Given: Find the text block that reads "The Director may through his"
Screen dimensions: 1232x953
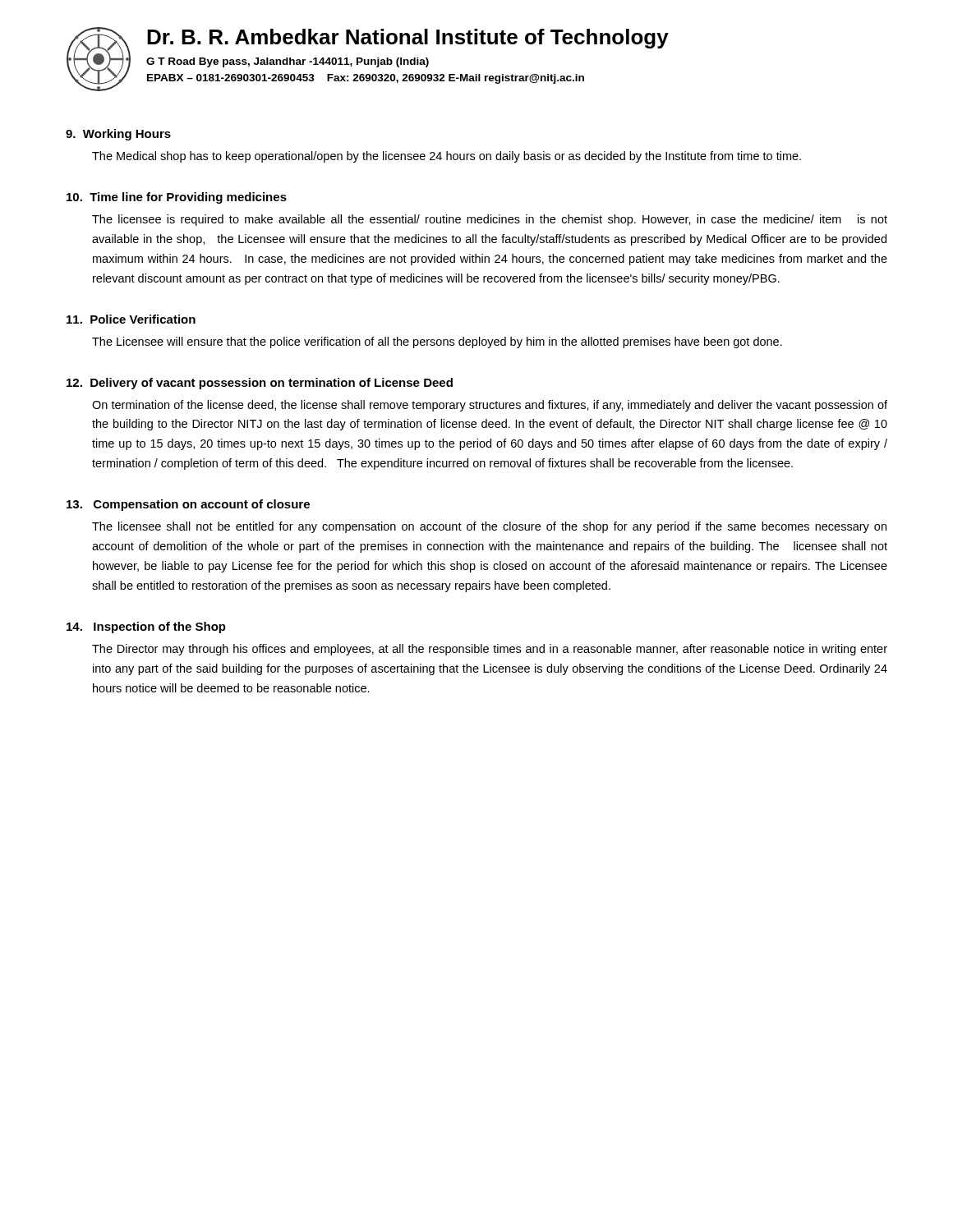Looking at the screenshot, I should (x=490, y=668).
